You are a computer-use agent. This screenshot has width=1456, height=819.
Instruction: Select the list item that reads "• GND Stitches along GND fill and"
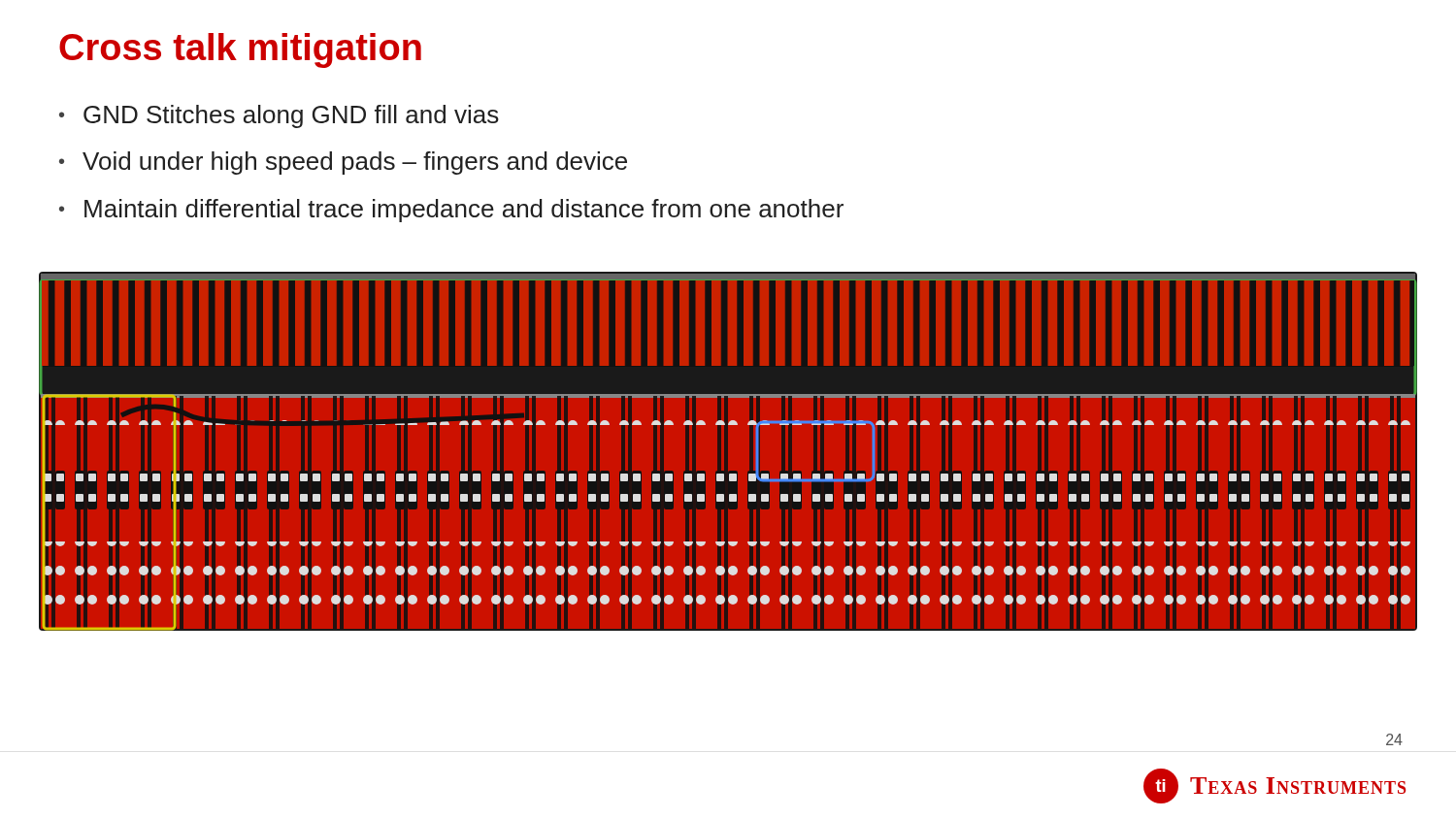tap(279, 115)
